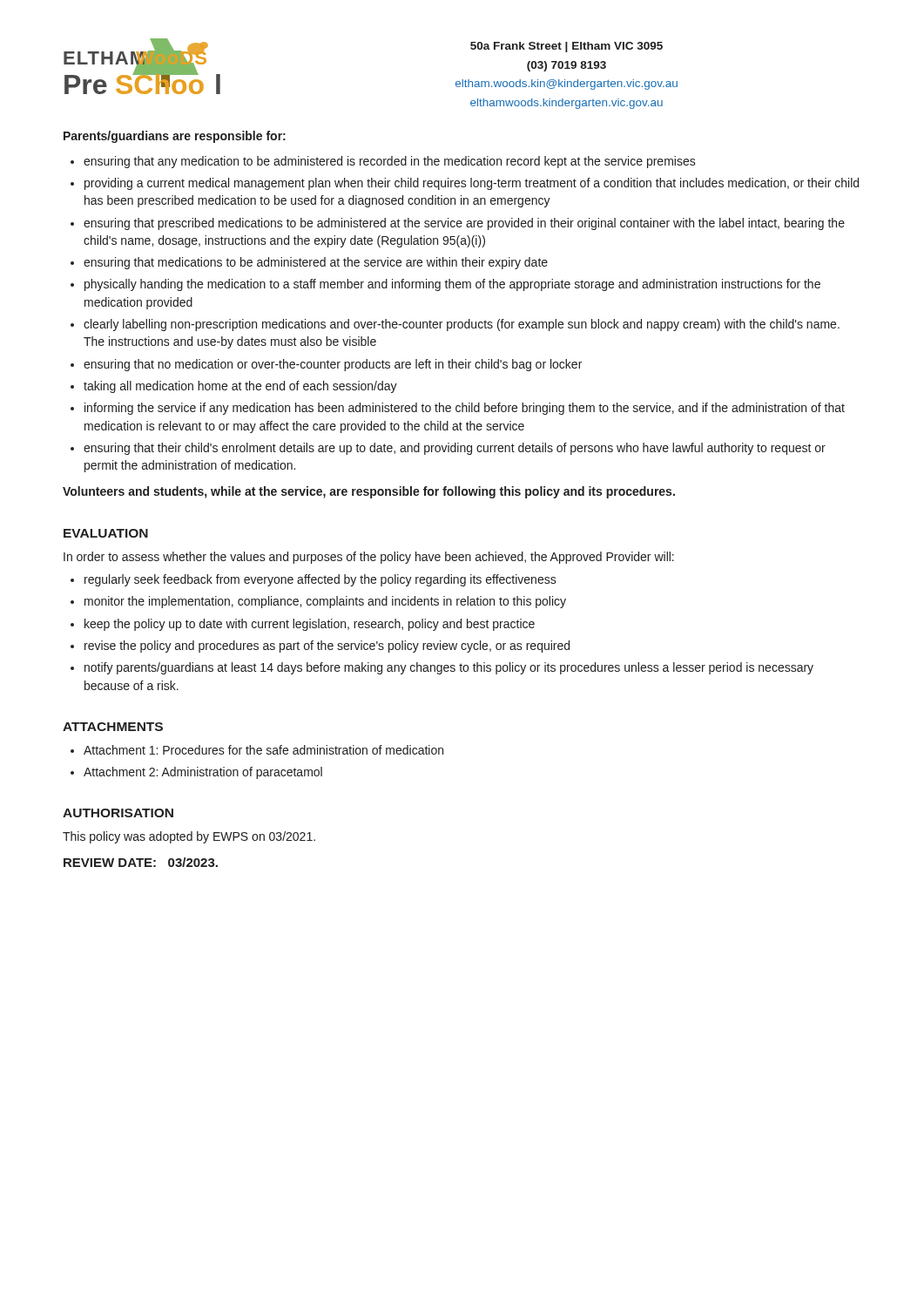This screenshot has width=924, height=1307.
Task: Point to the block starting "providing a current"
Action: [472, 192]
